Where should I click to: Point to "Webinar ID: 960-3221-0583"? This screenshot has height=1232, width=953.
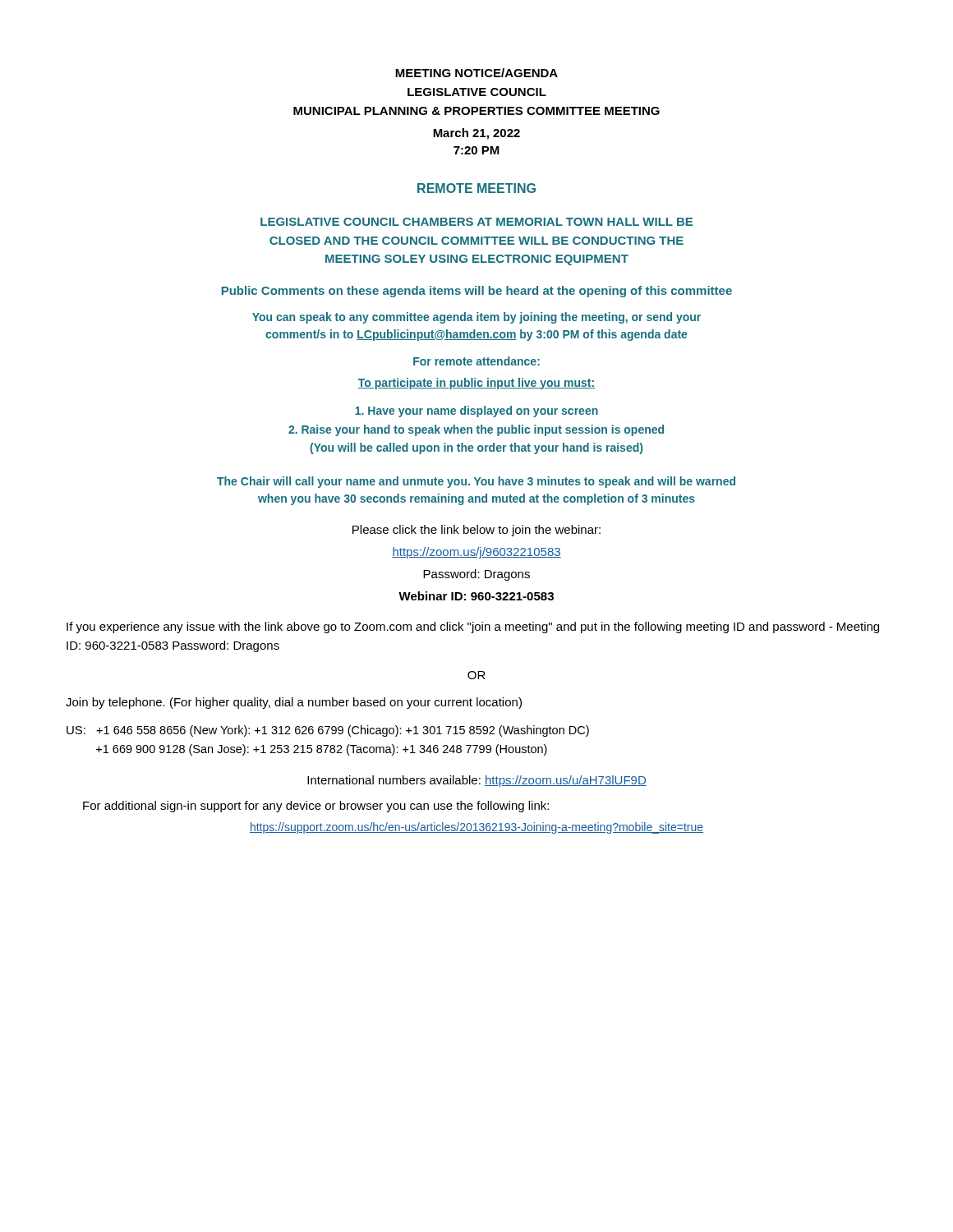476,596
